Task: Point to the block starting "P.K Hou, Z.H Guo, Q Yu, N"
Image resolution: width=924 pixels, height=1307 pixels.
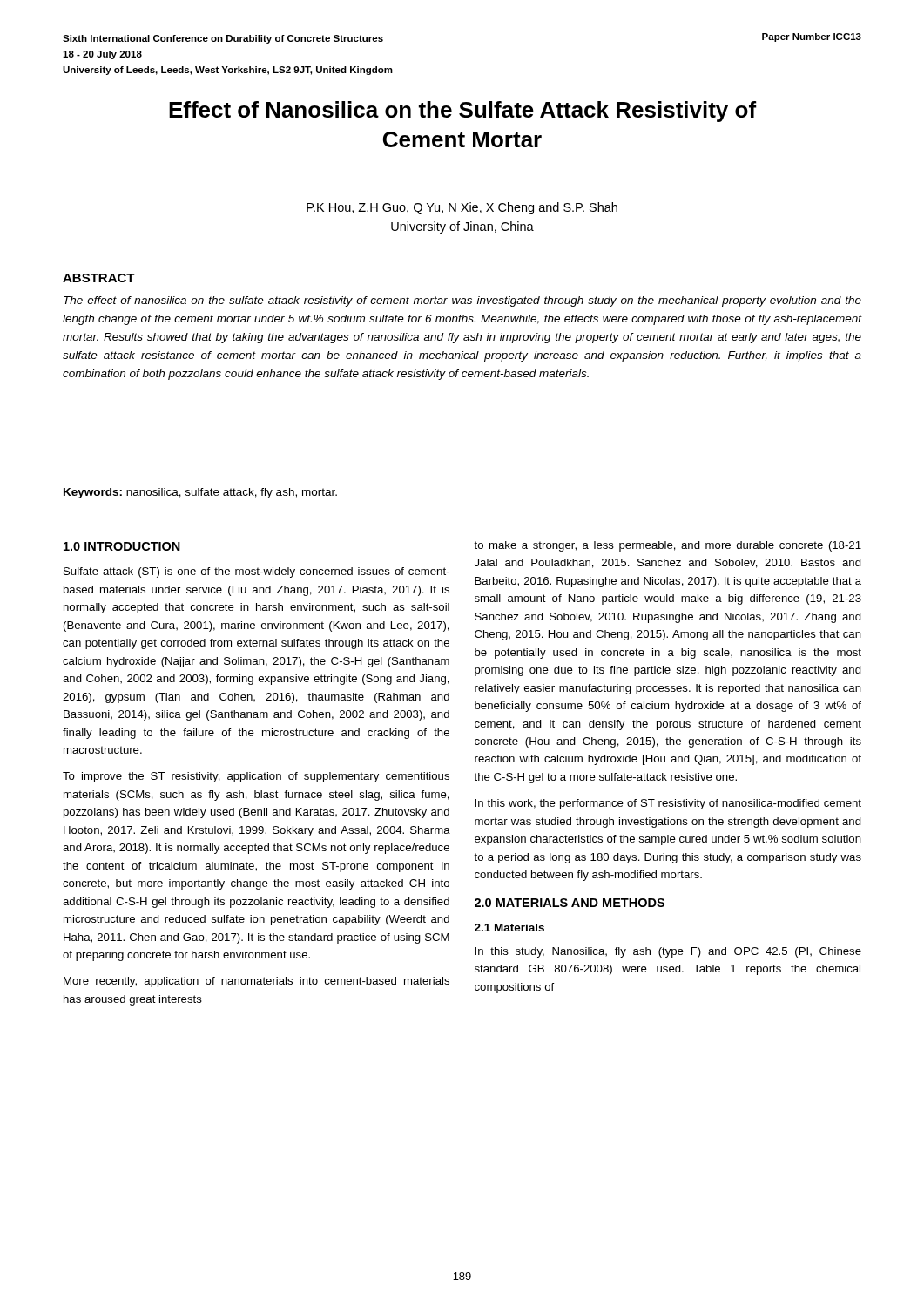Action: [462, 217]
